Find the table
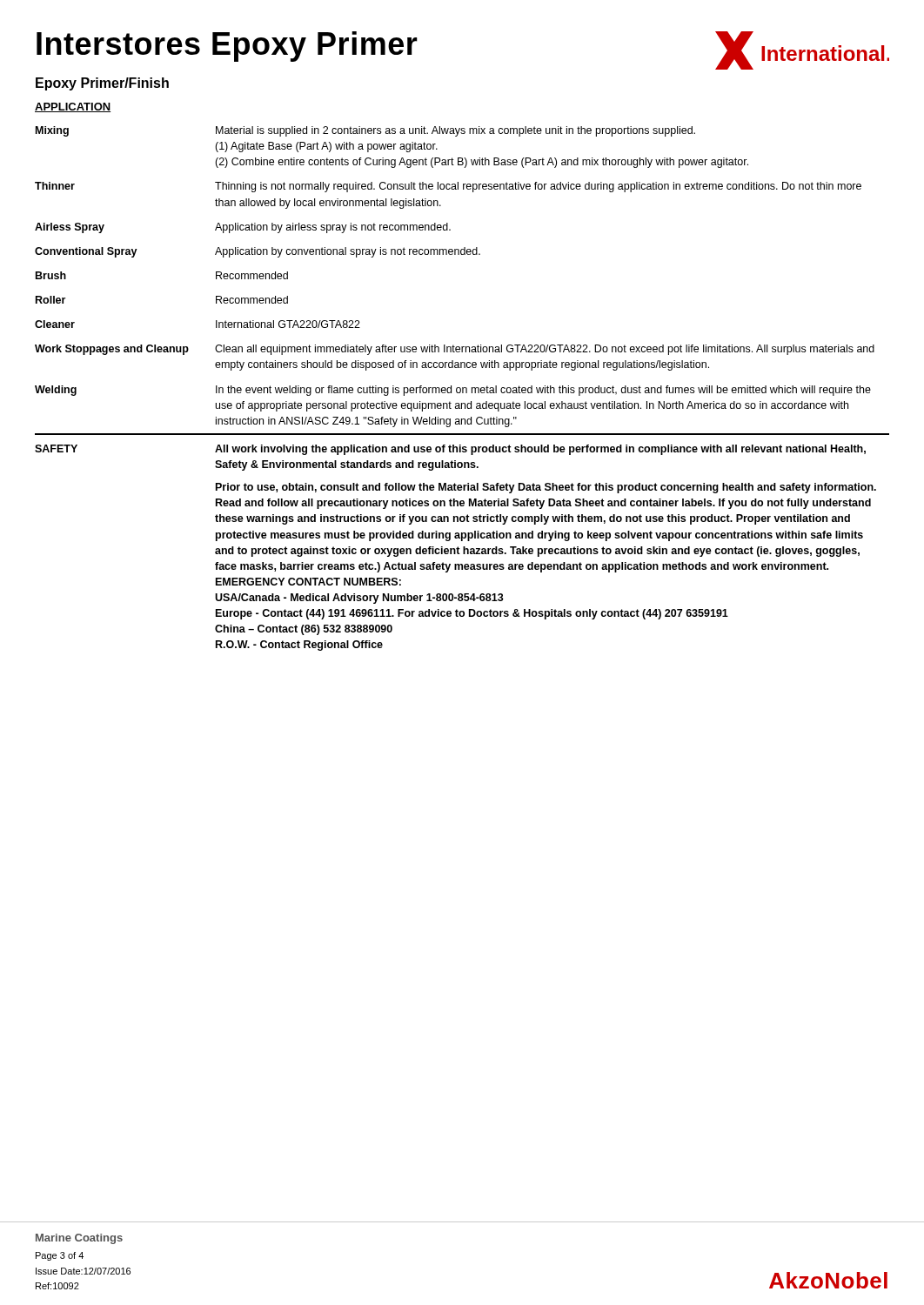Screen dimensions: 1305x924 tap(462, 391)
